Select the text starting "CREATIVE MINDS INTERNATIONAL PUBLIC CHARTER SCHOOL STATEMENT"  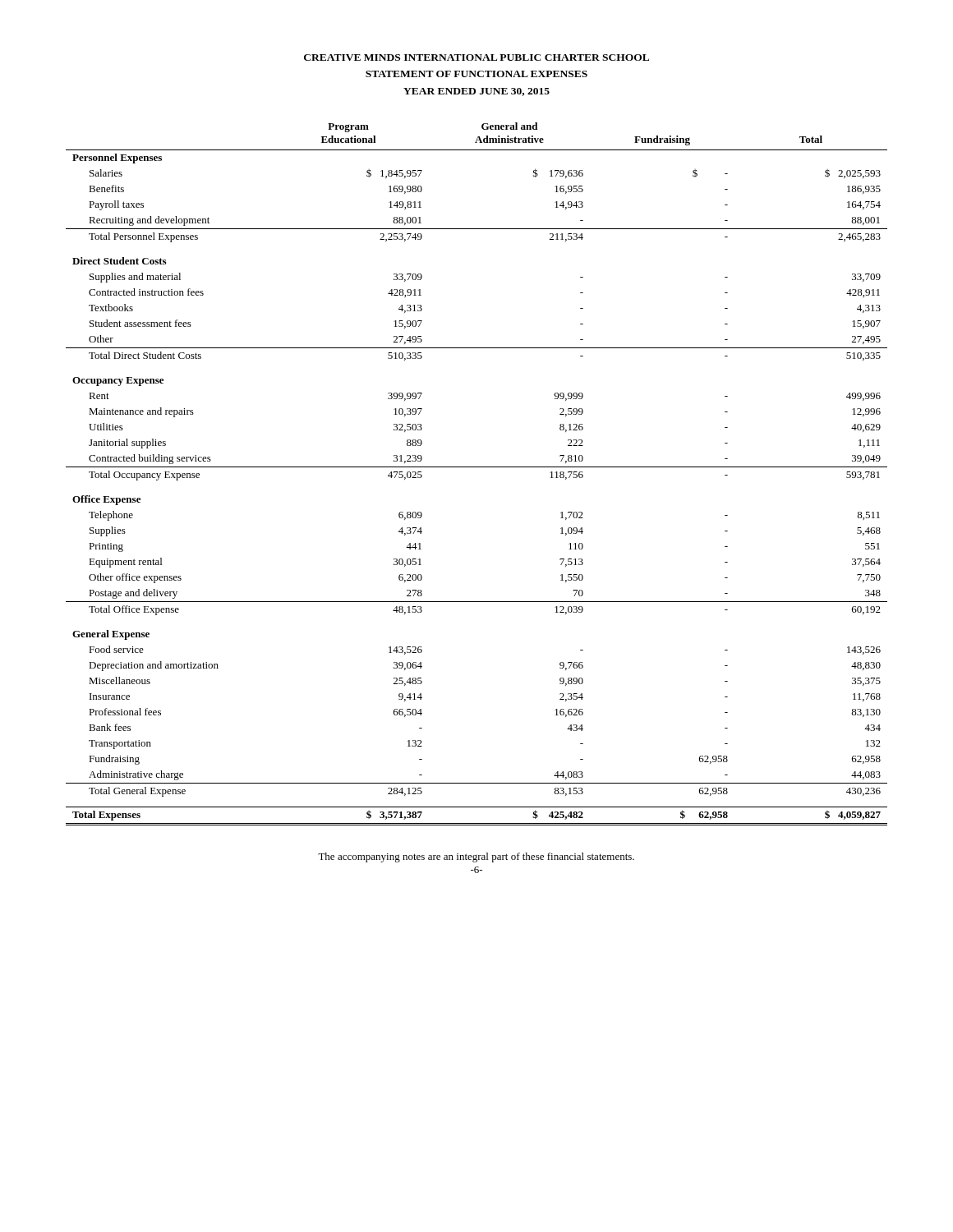476,74
